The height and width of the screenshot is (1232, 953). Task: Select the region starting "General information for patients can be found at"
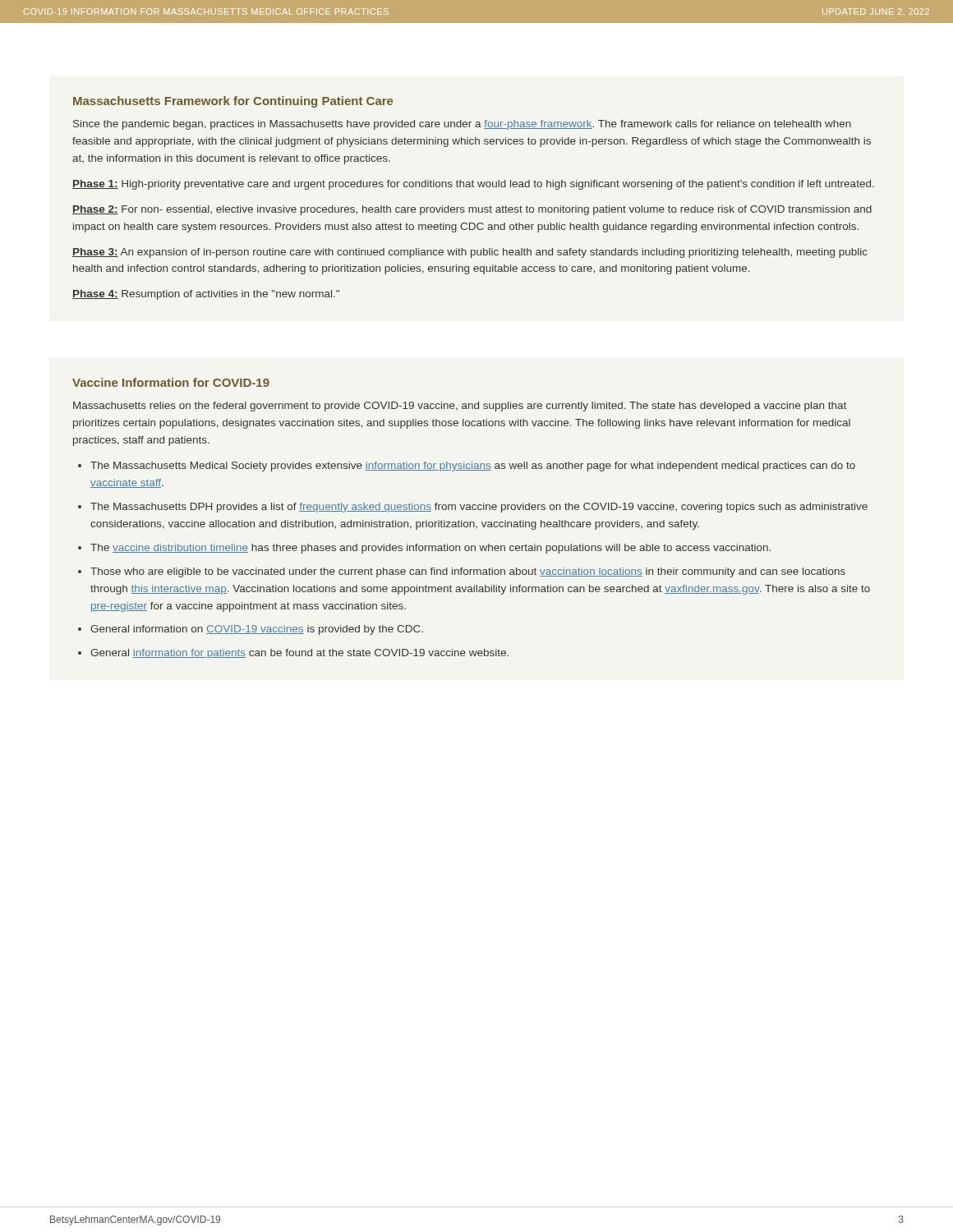click(300, 653)
